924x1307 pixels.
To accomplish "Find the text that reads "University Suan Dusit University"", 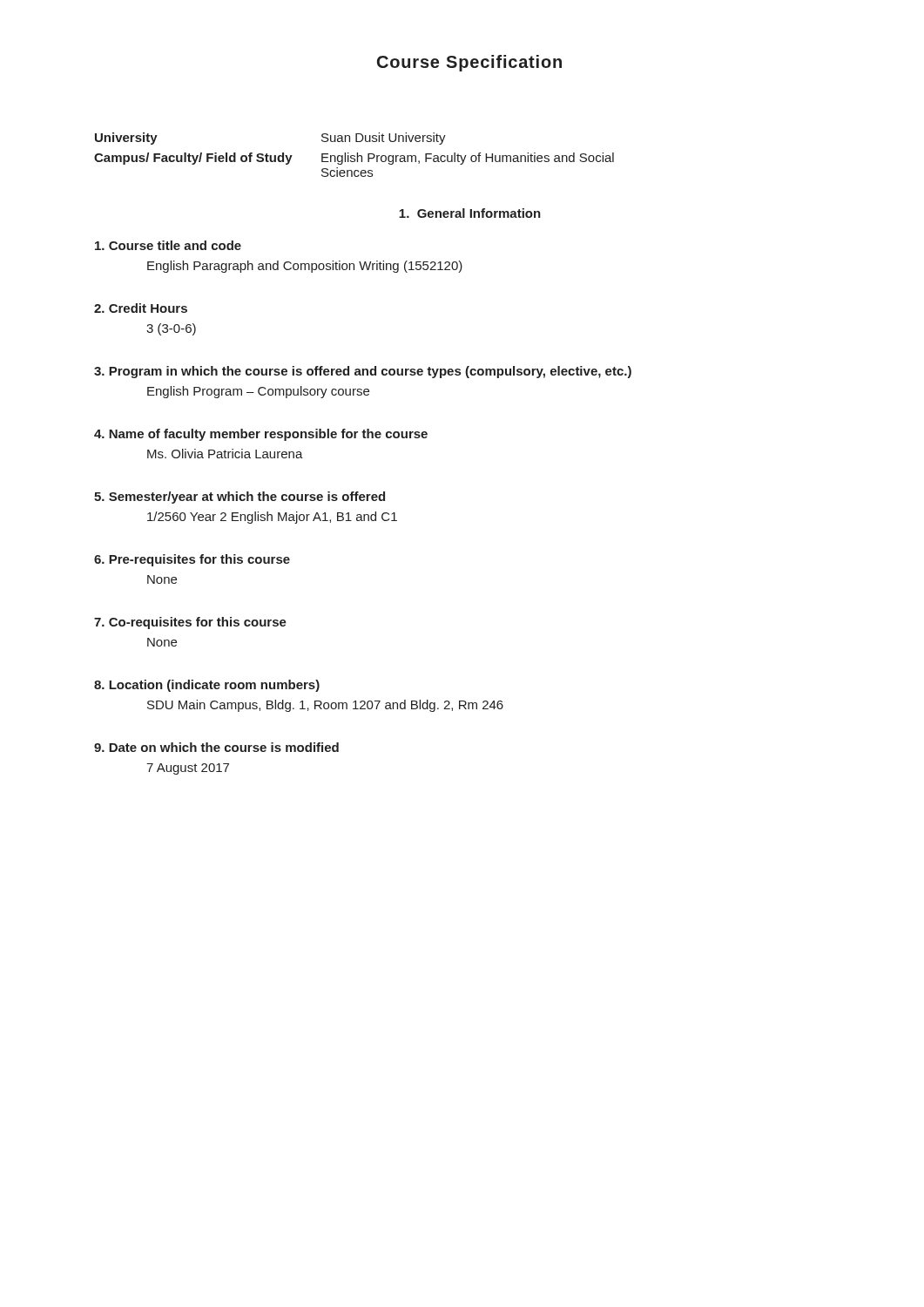I will click(128, 138).
